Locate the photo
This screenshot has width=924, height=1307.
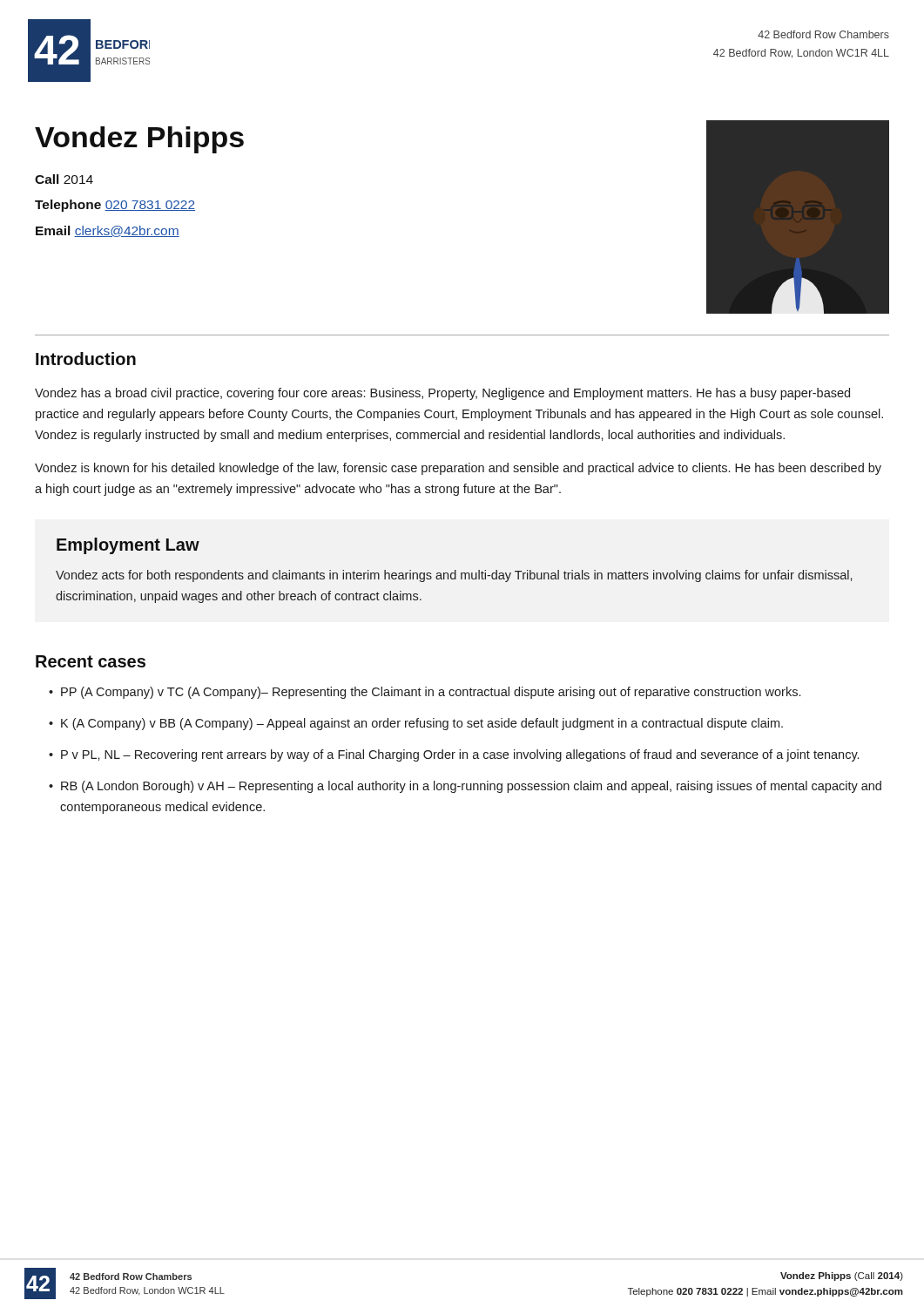798,217
